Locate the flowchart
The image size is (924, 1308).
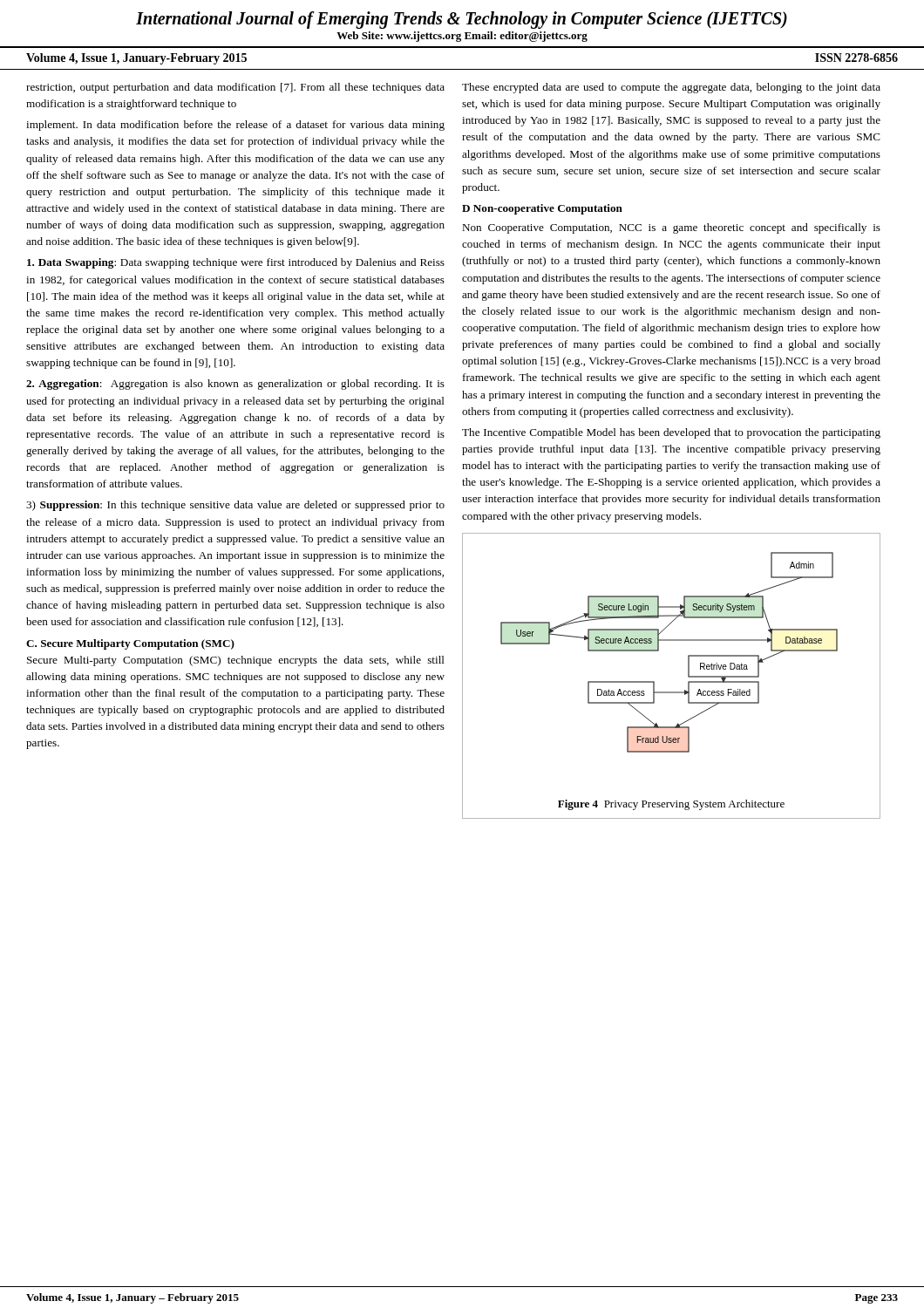point(671,676)
